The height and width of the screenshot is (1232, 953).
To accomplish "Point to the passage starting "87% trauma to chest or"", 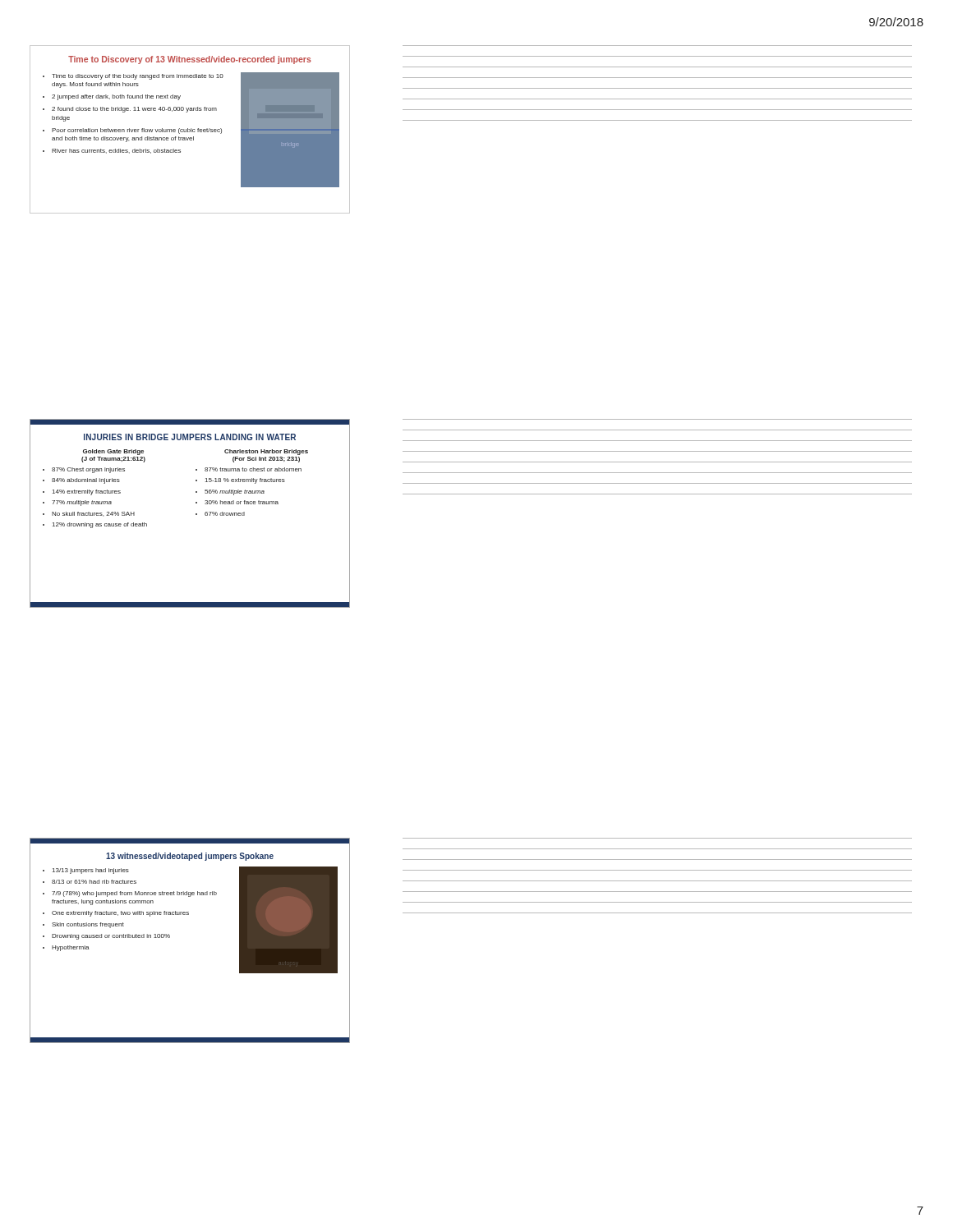I will click(x=253, y=469).
